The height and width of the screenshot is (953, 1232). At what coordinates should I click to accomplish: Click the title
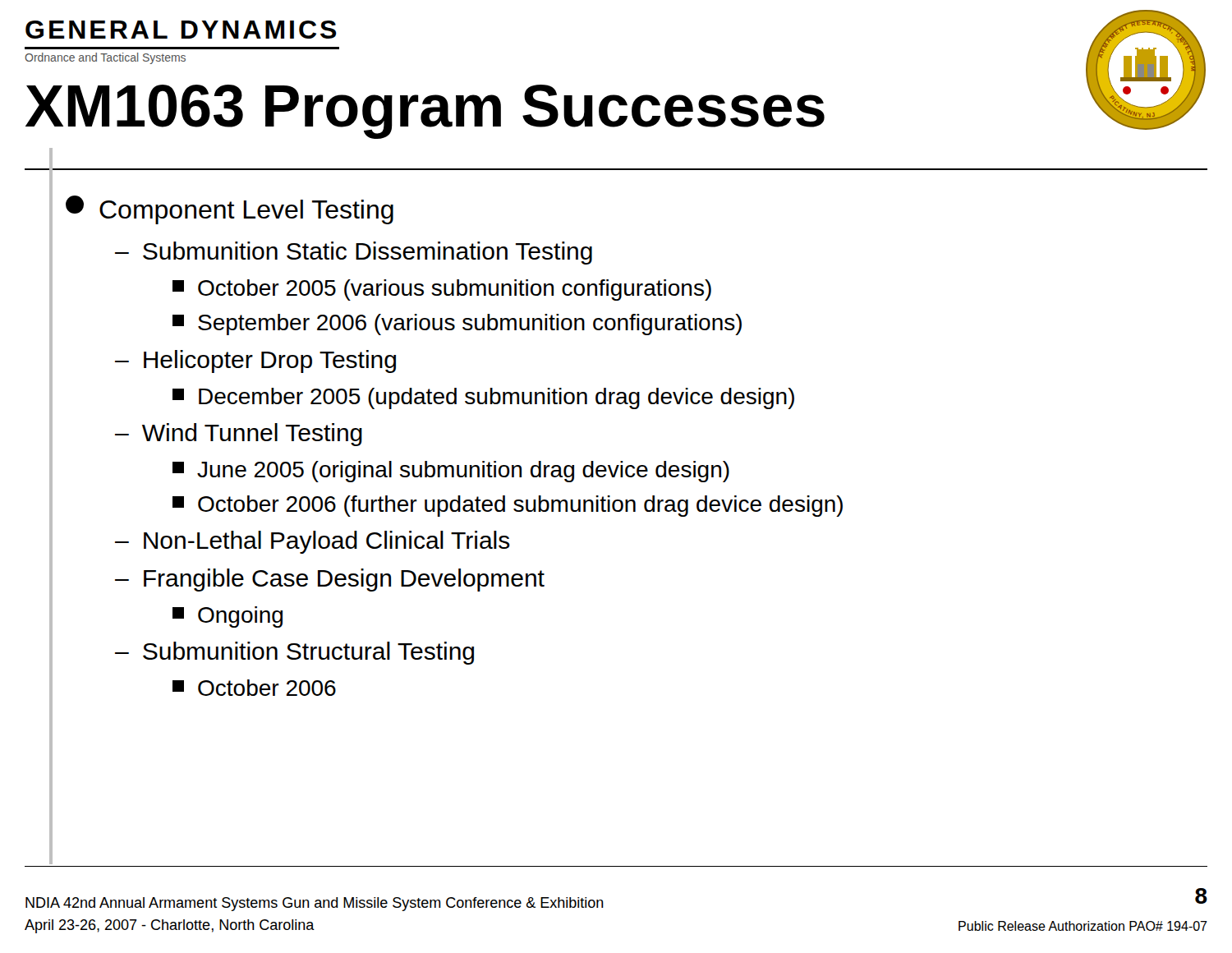pos(426,106)
